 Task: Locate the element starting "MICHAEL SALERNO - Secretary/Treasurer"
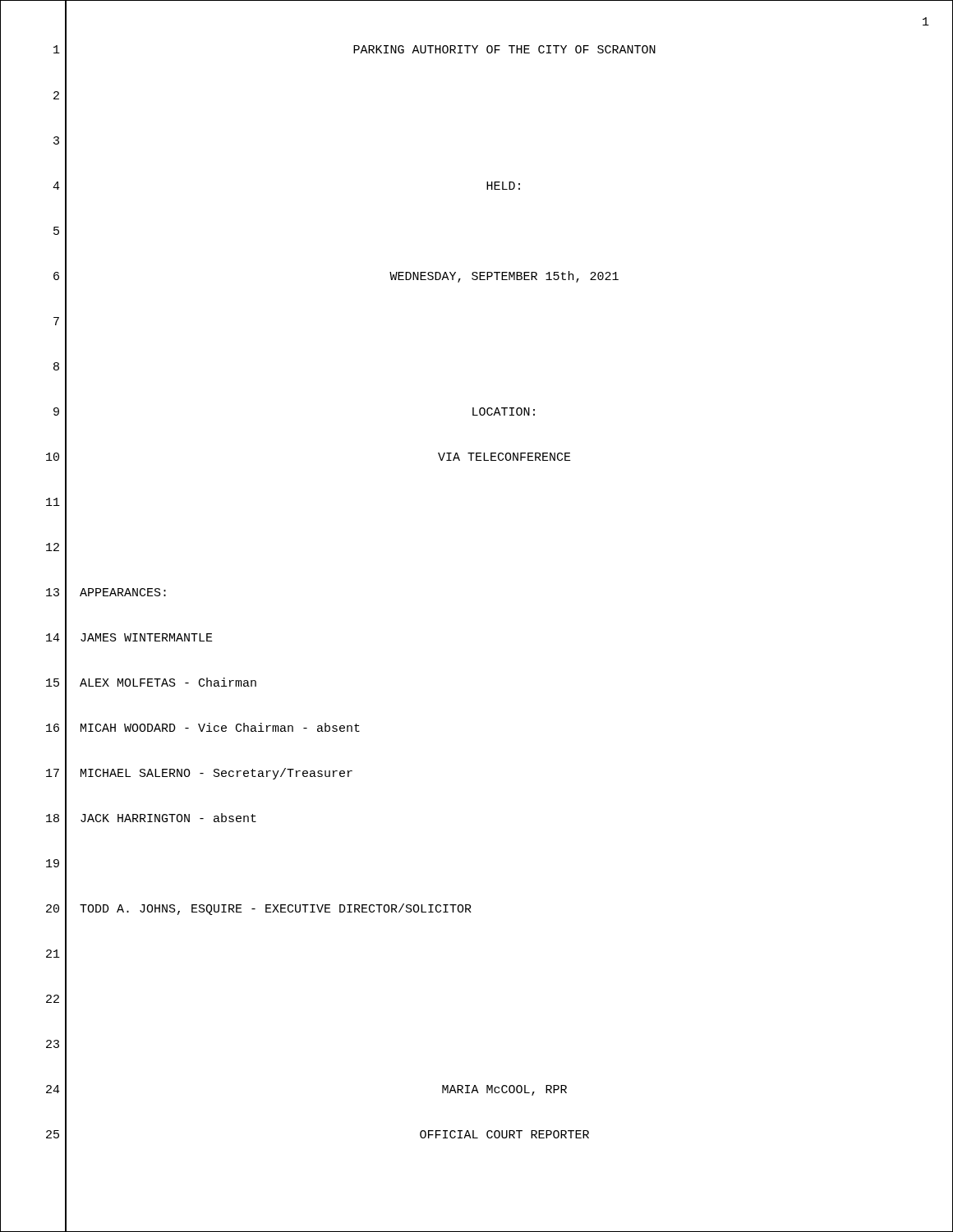pos(216,774)
